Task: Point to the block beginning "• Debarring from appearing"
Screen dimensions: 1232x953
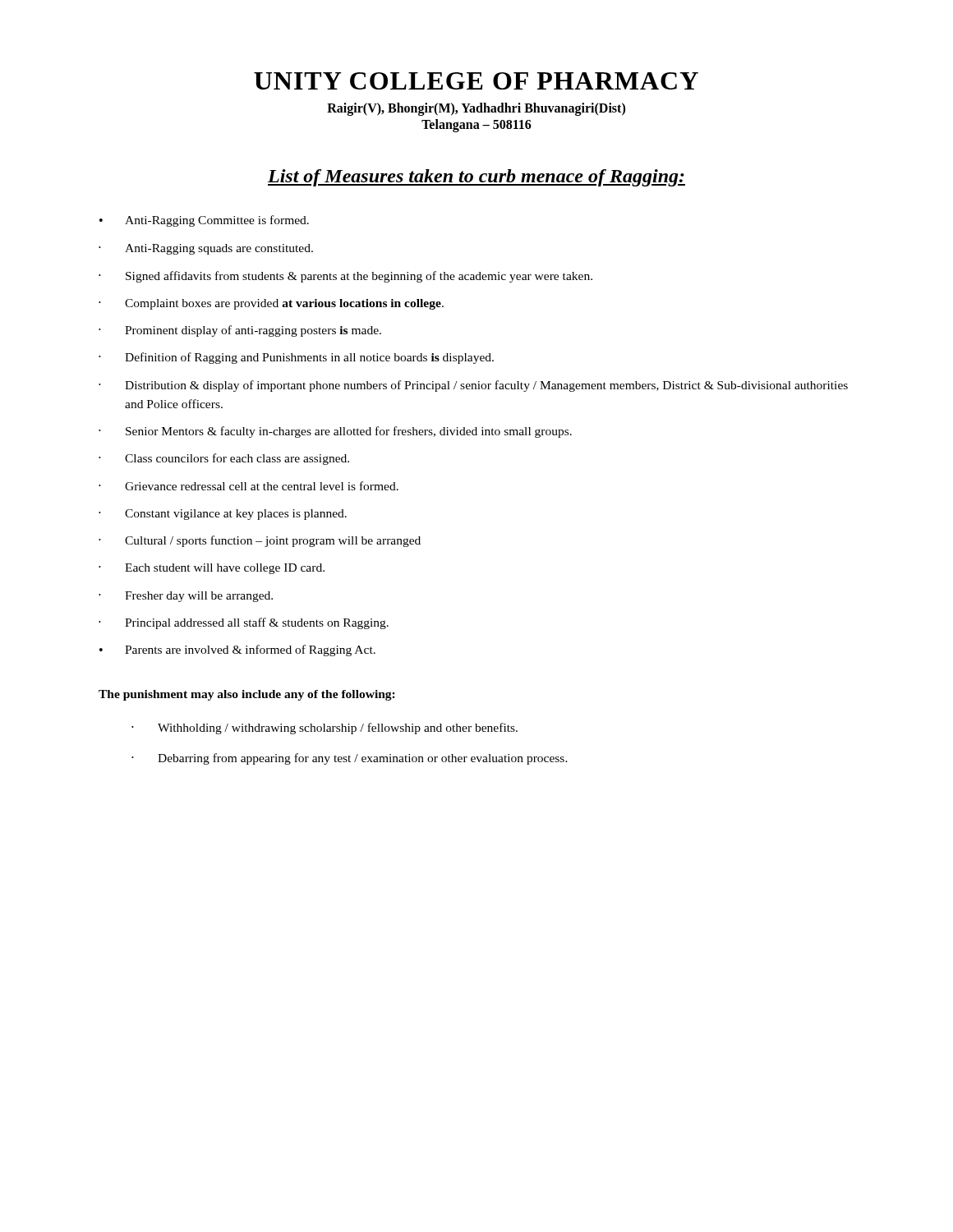Action: (x=493, y=758)
